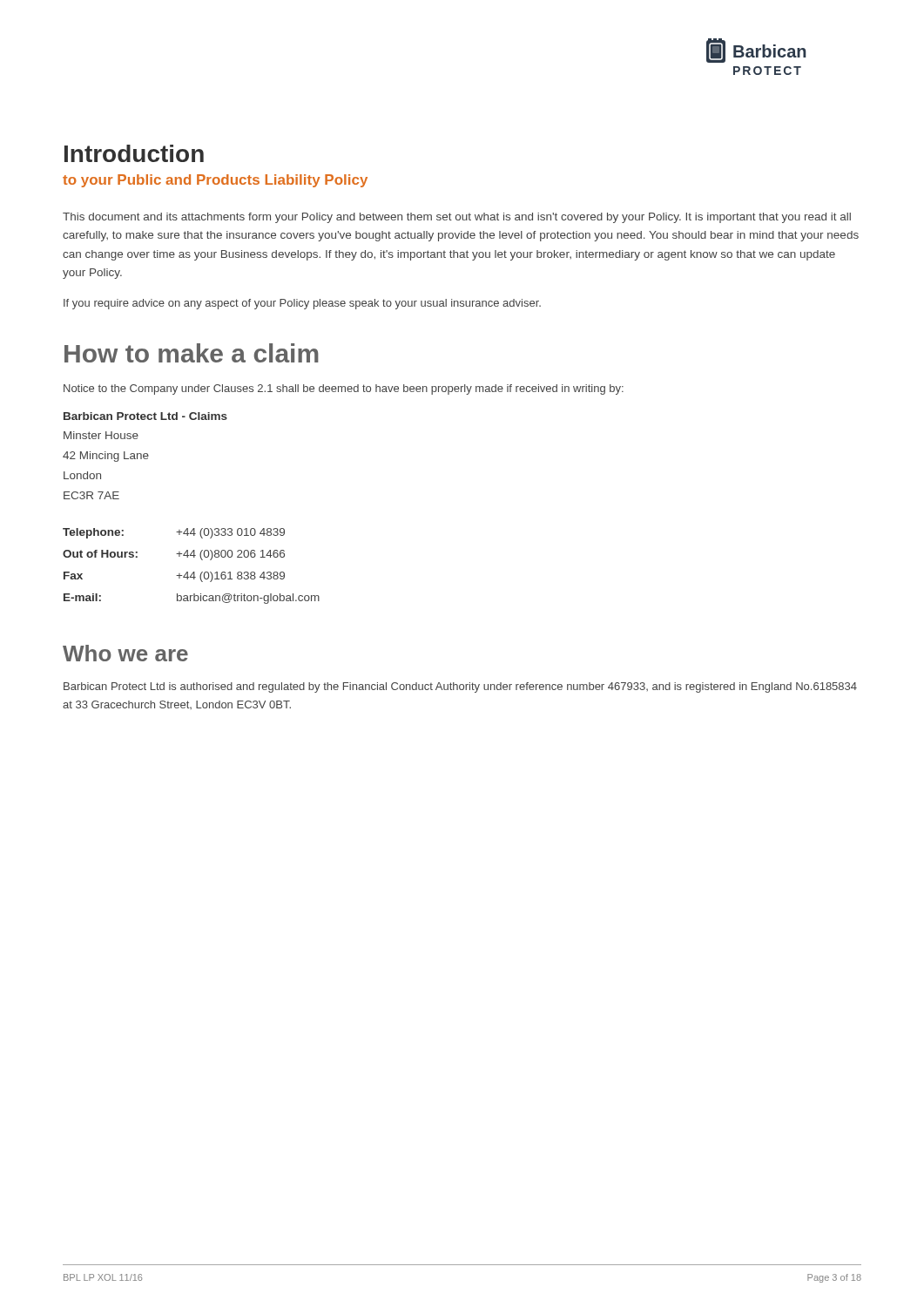Image resolution: width=924 pixels, height=1307 pixels.
Task: Where is the passage that starts "If you require"?
Action: coord(302,303)
